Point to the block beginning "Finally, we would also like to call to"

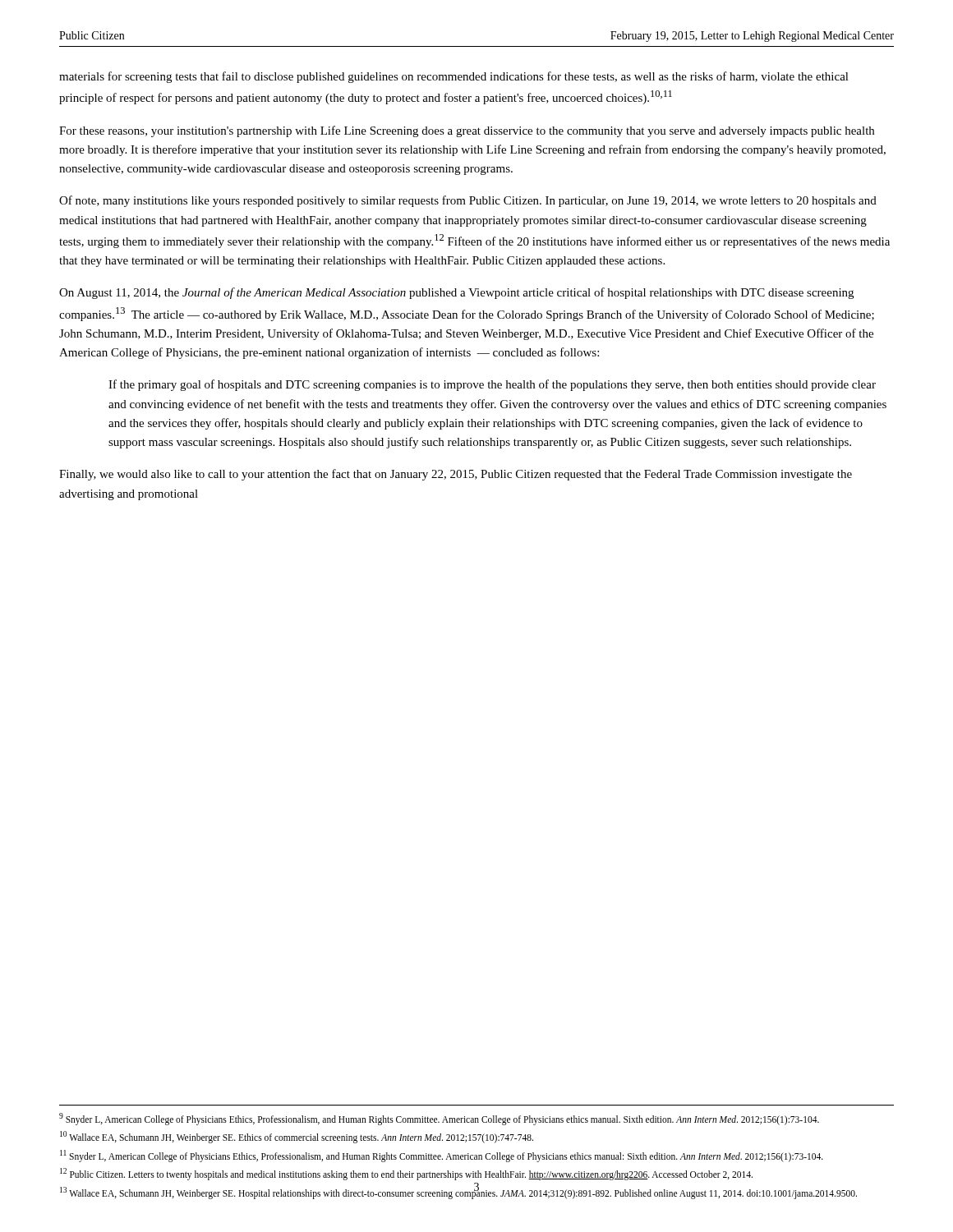(x=456, y=484)
